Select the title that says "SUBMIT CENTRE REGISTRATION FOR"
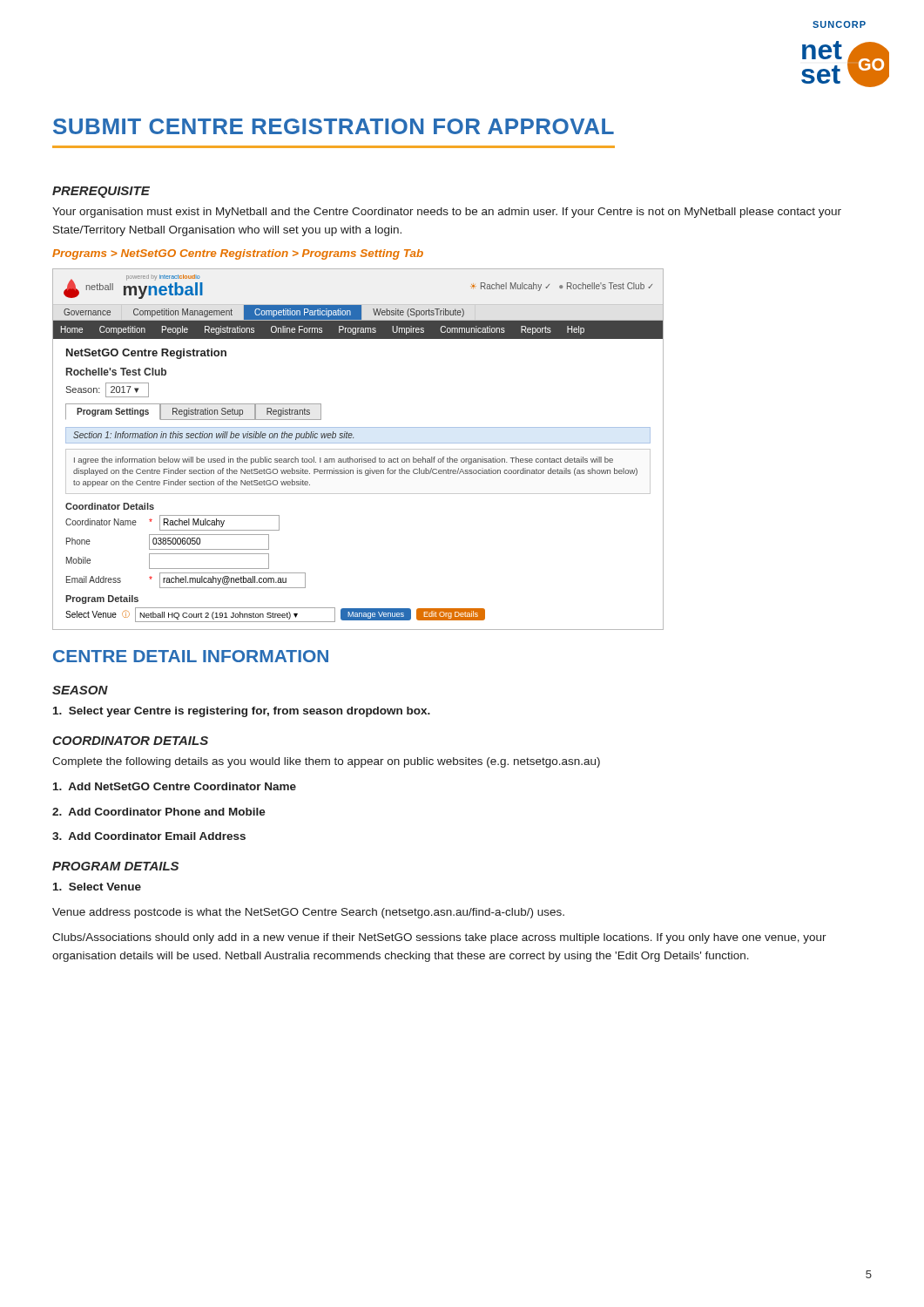The height and width of the screenshot is (1307, 924). pos(334,131)
